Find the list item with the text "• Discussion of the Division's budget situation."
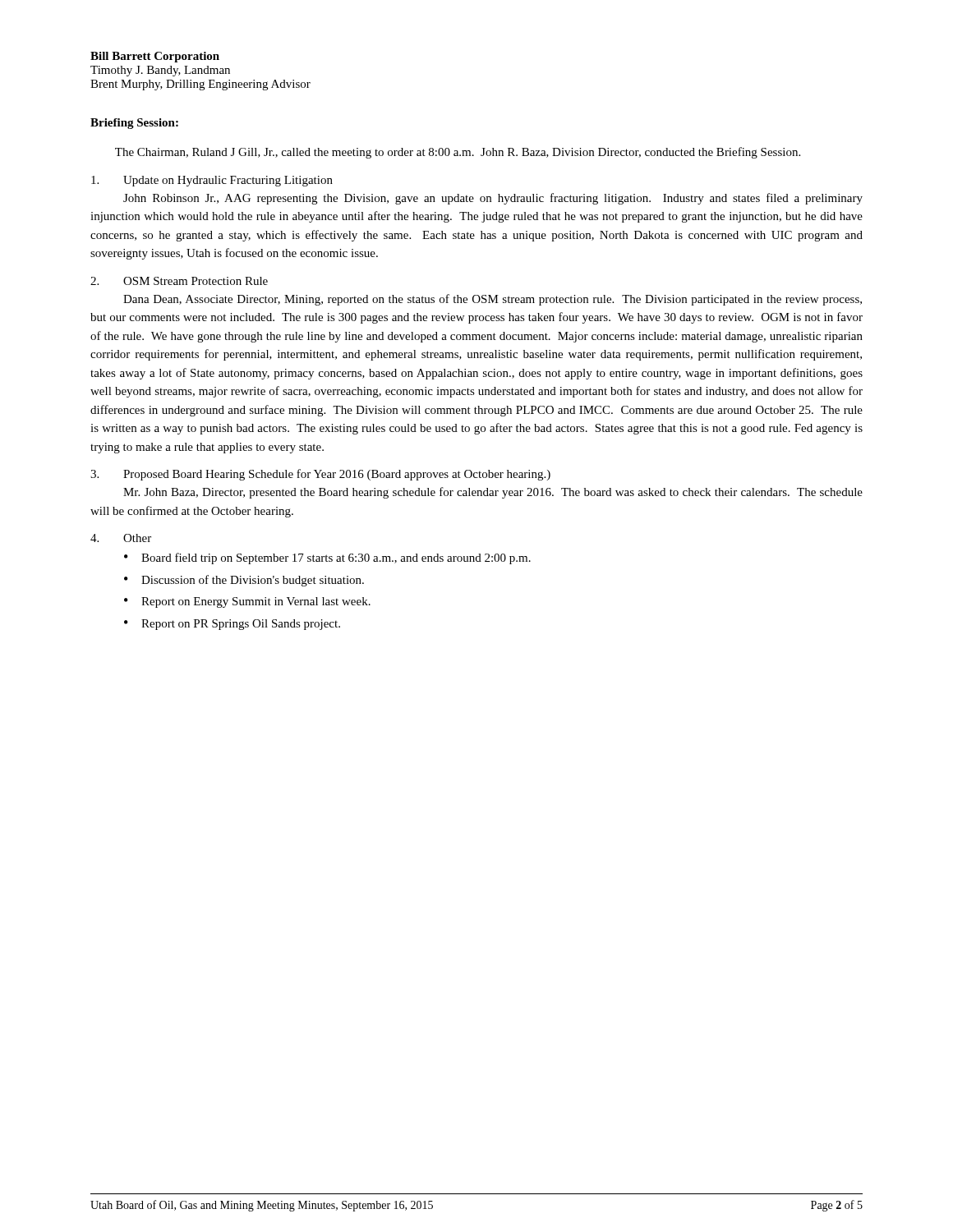Image resolution: width=953 pixels, height=1232 pixels. [244, 580]
